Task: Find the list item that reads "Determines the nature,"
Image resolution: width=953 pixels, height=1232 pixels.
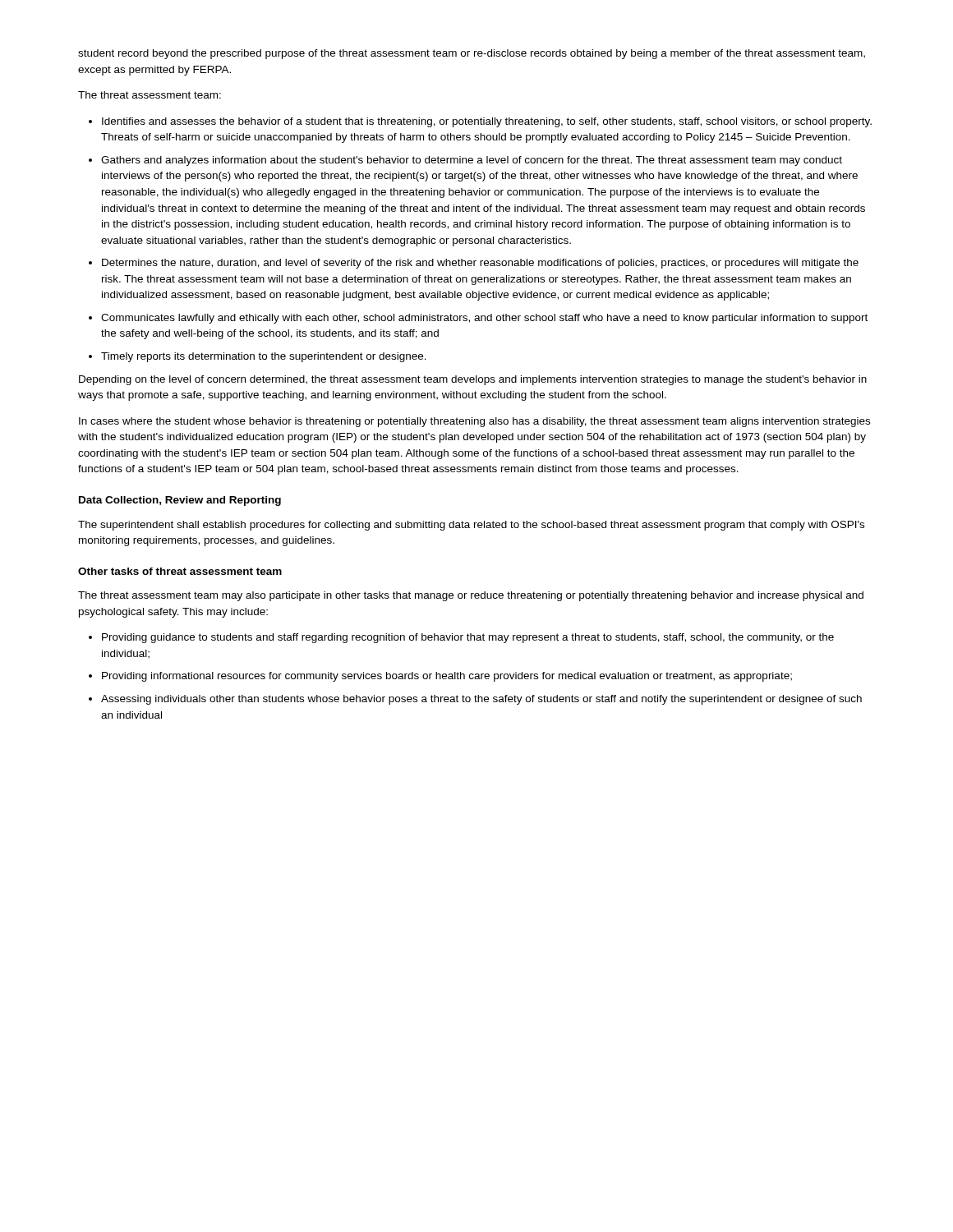Action: tap(480, 279)
